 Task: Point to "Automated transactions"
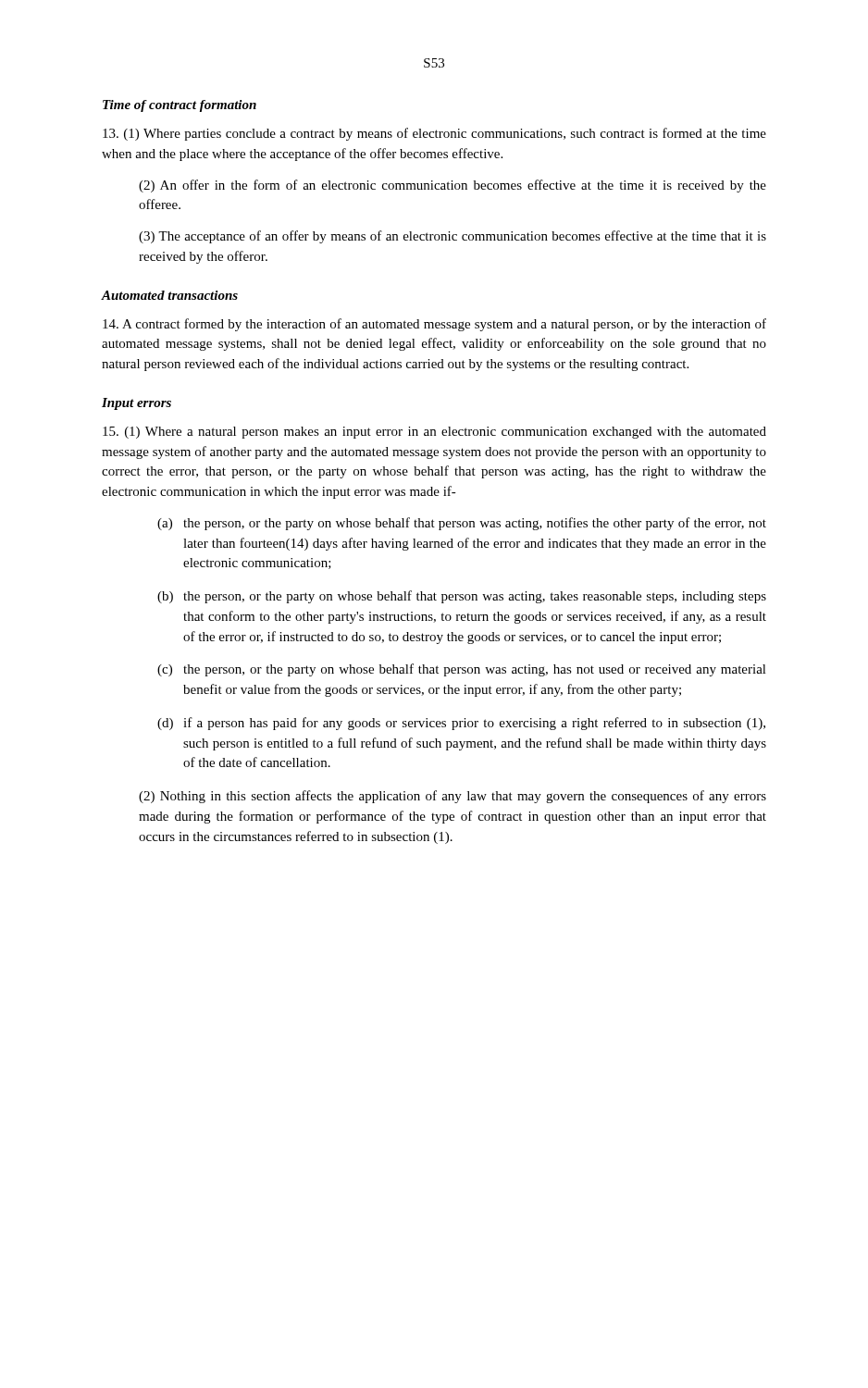coord(170,295)
